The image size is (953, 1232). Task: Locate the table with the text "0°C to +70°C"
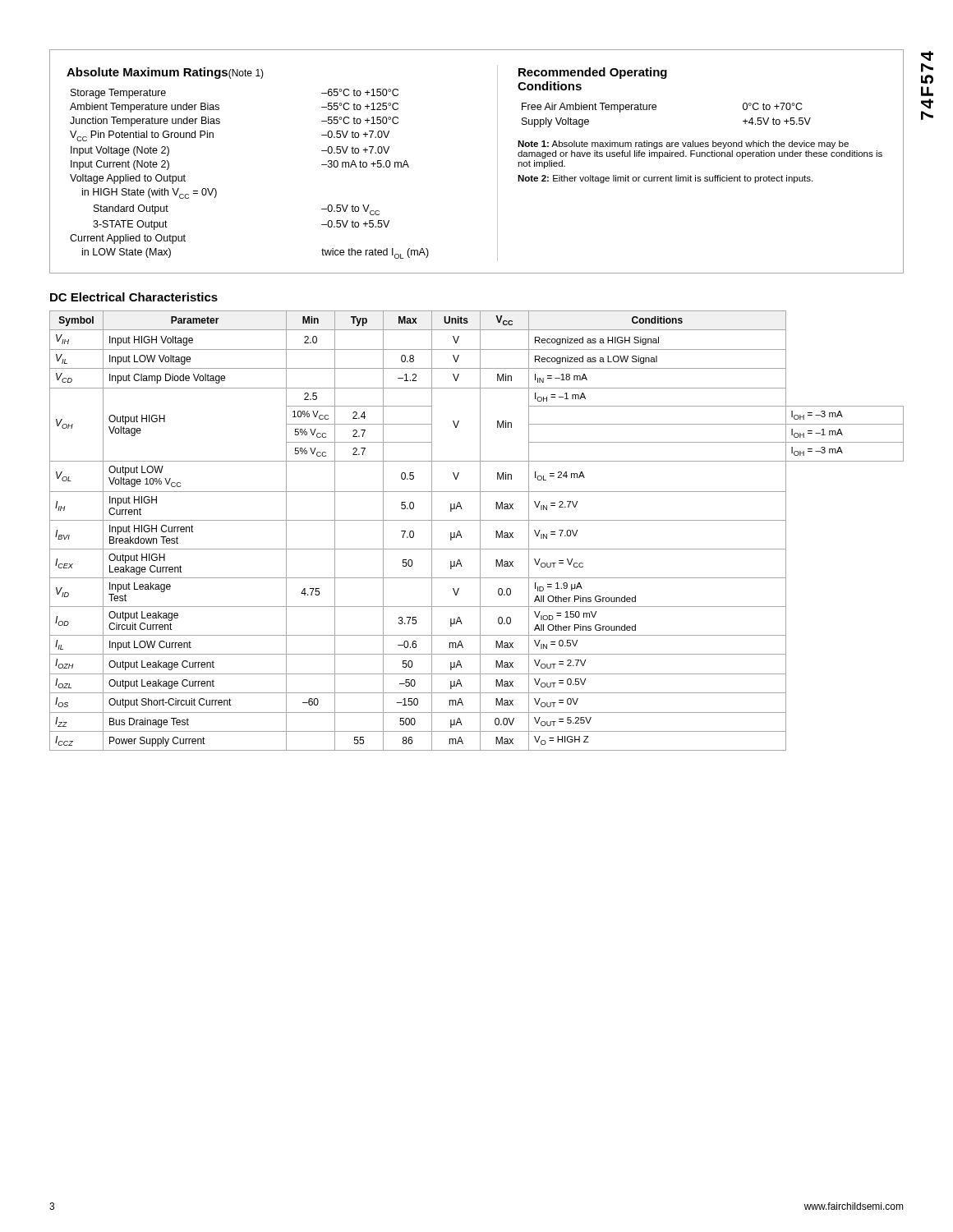(x=702, y=114)
